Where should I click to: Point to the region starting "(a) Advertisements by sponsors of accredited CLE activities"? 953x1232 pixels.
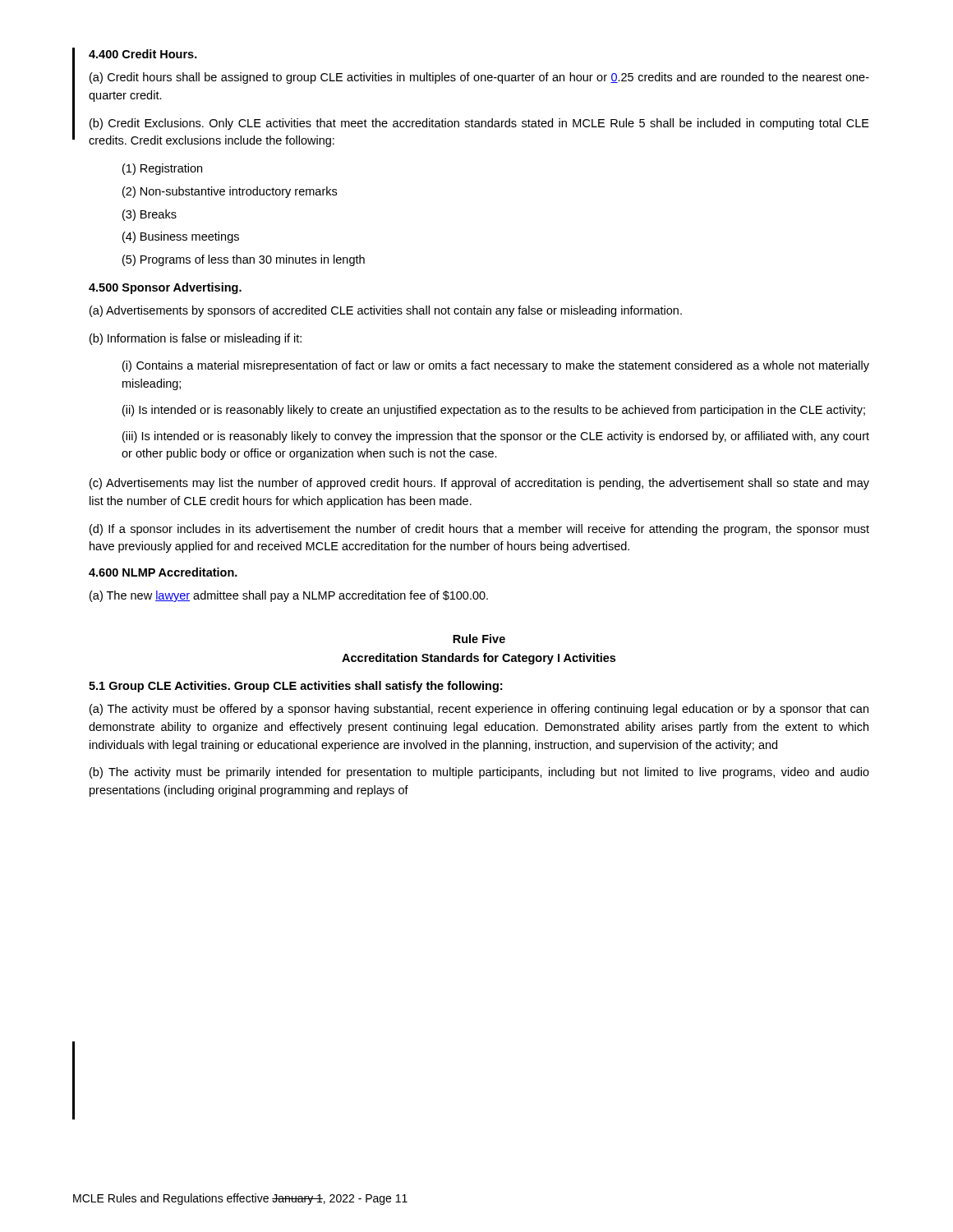click(386, 310)
